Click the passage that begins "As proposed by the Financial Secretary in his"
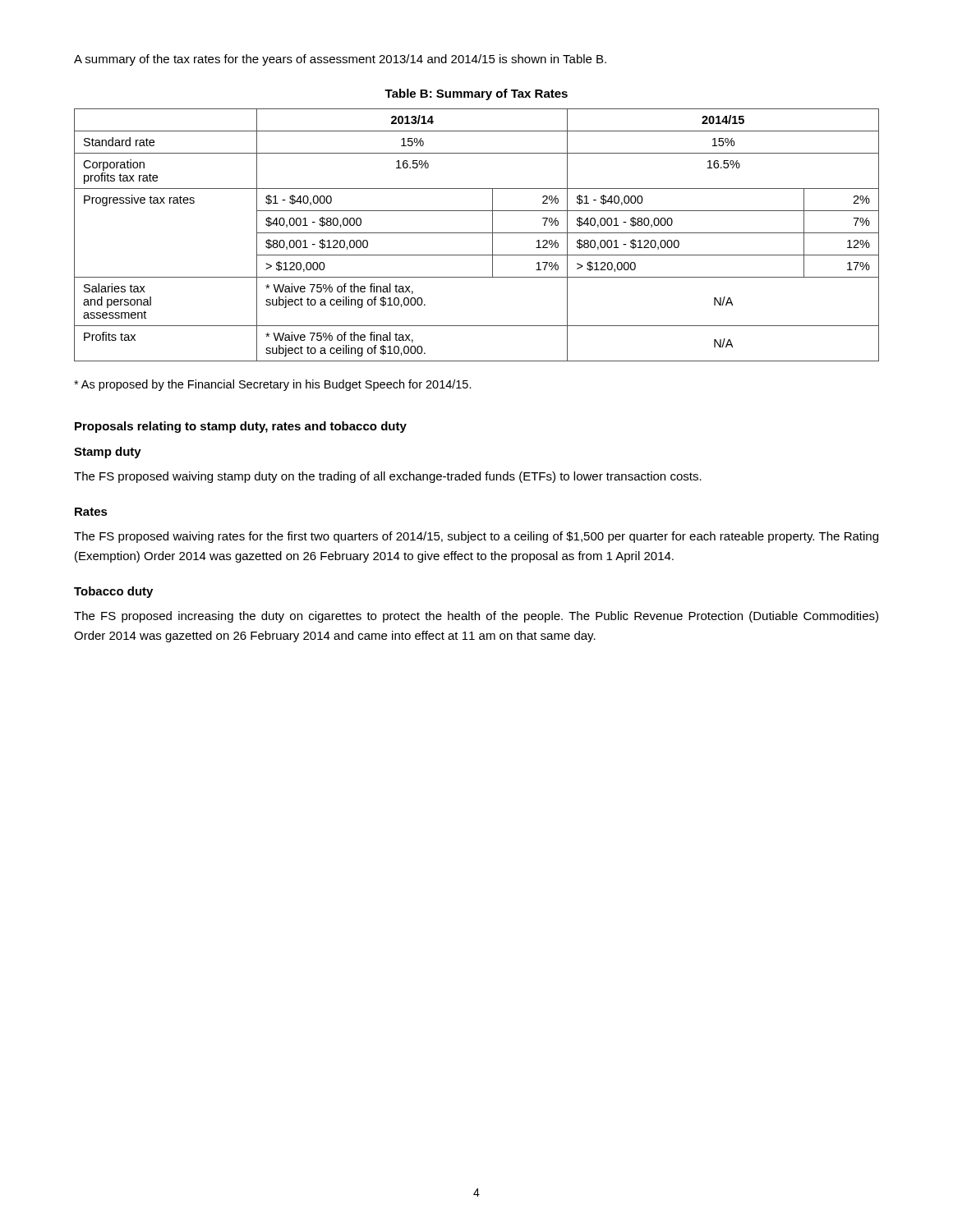 coord(273,385)
